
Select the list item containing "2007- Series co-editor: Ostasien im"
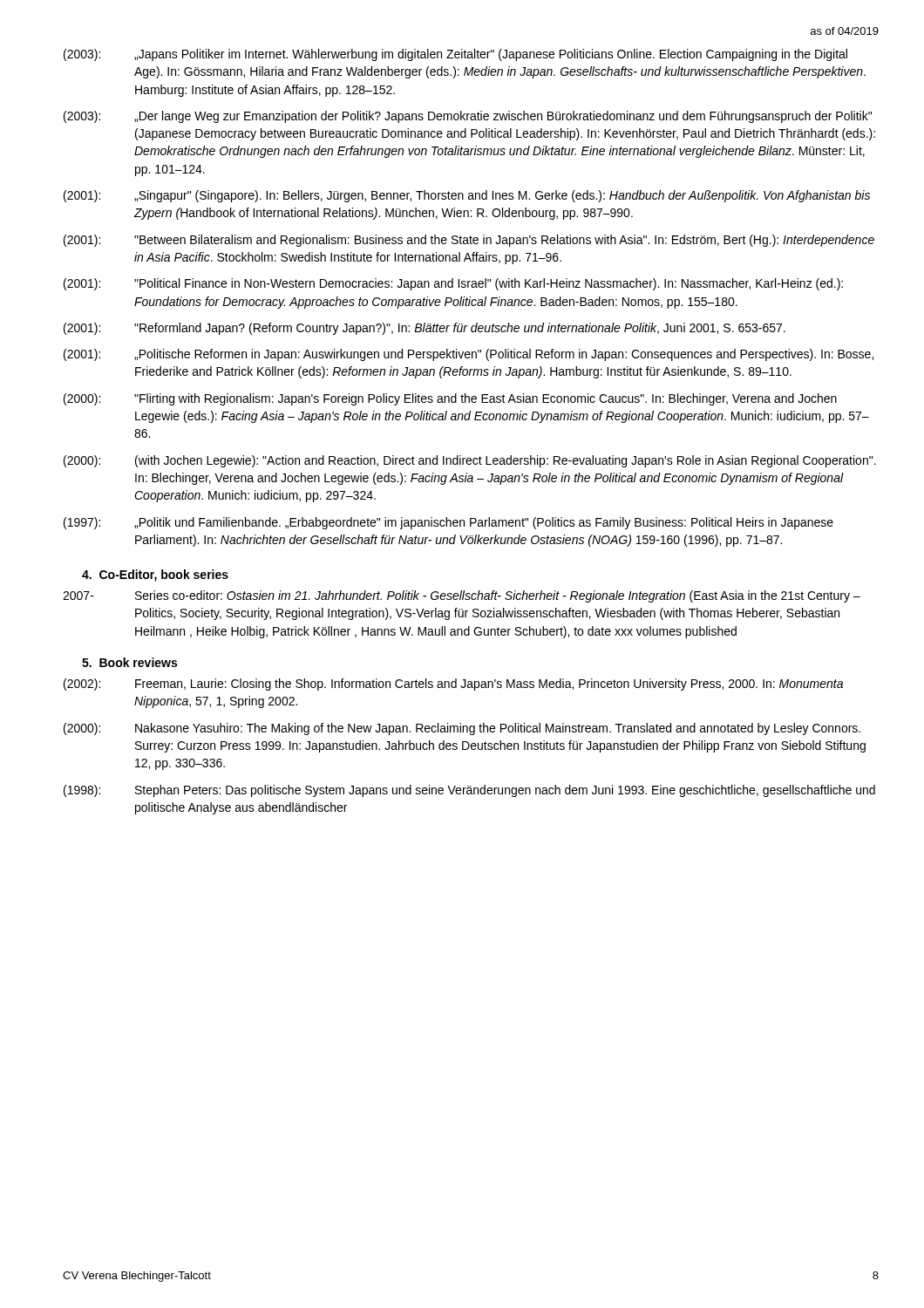click(x=471, y=614)
